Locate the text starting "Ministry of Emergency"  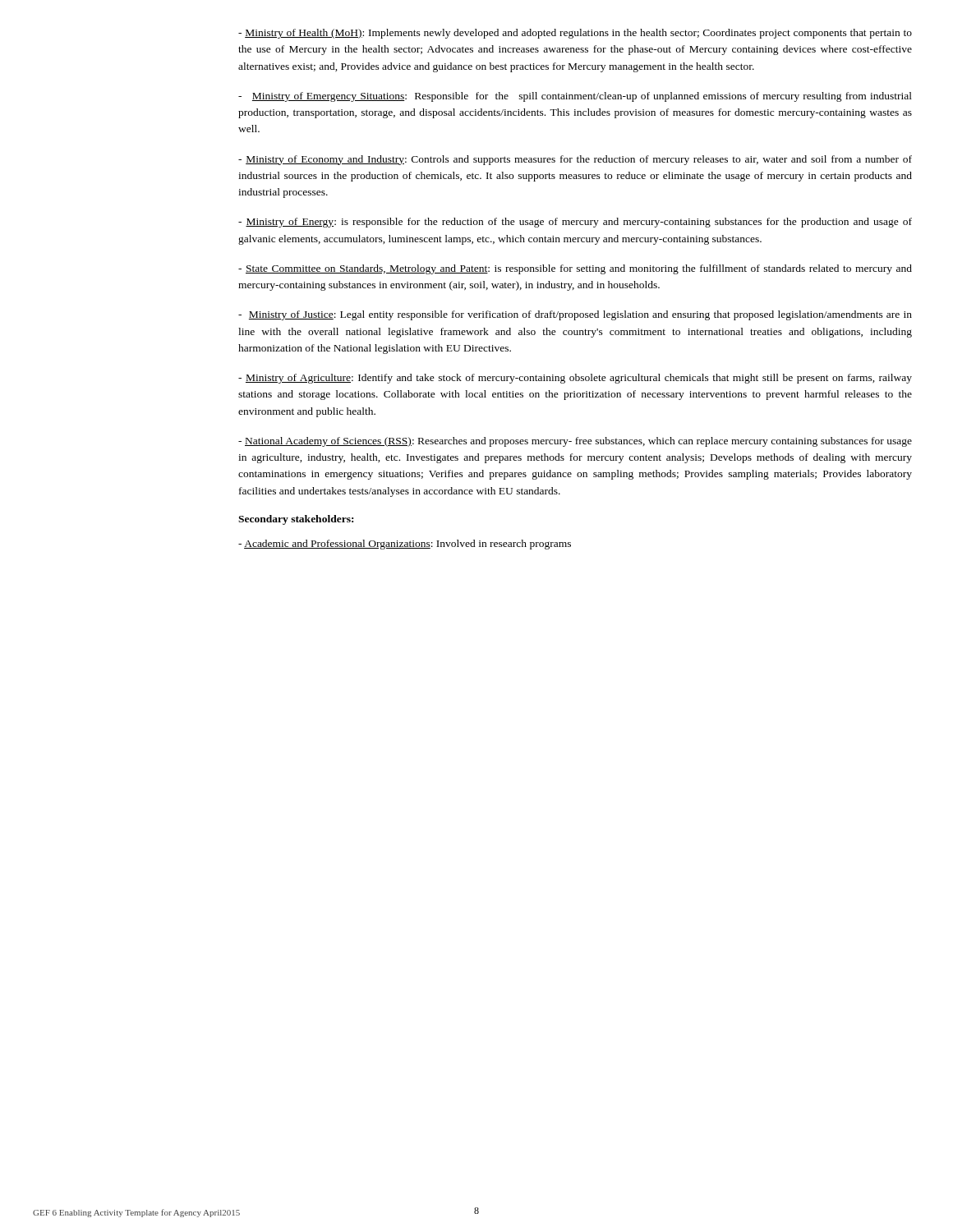[x=575, y=112]
